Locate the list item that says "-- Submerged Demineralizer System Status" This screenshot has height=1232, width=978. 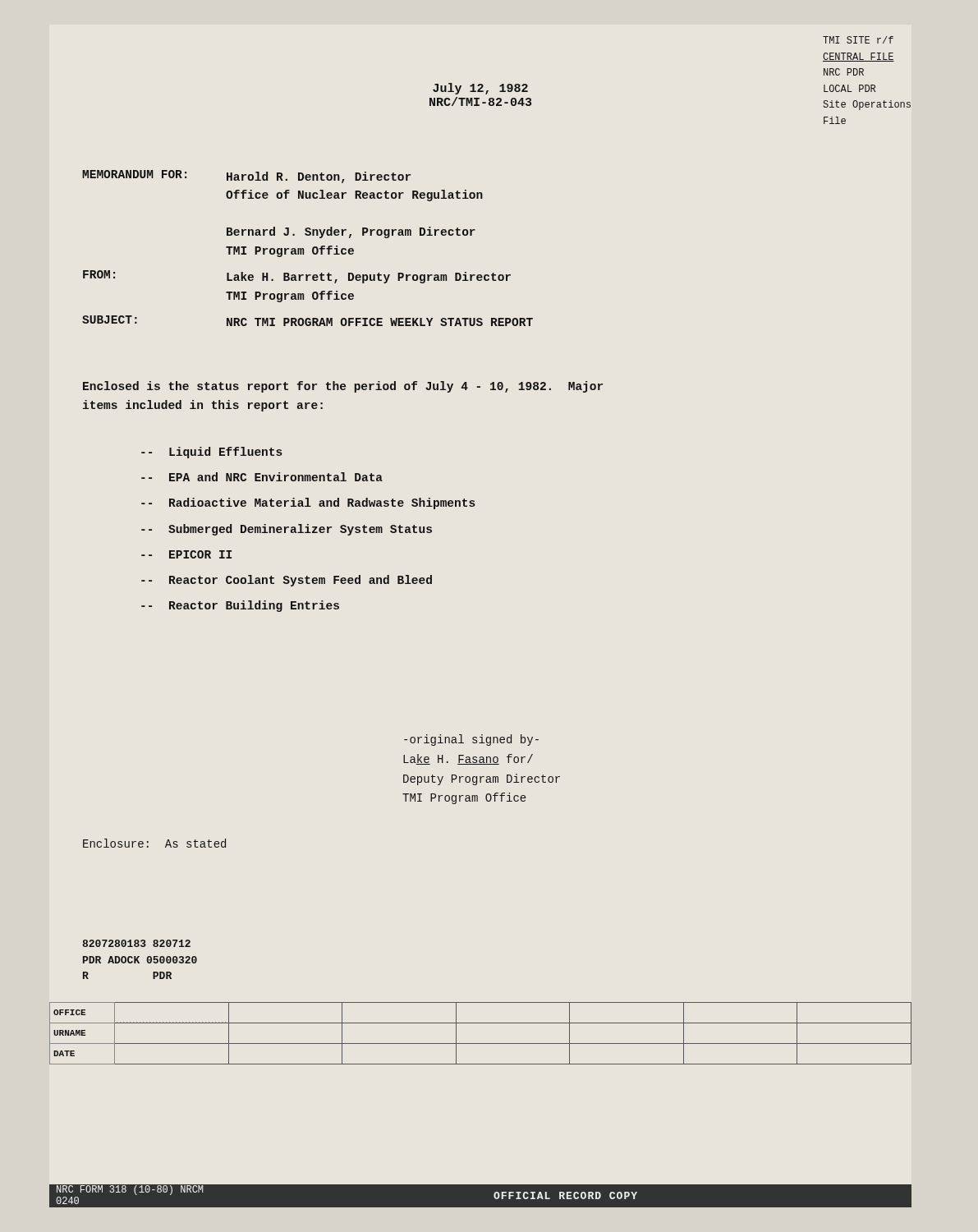coord(286,530)
